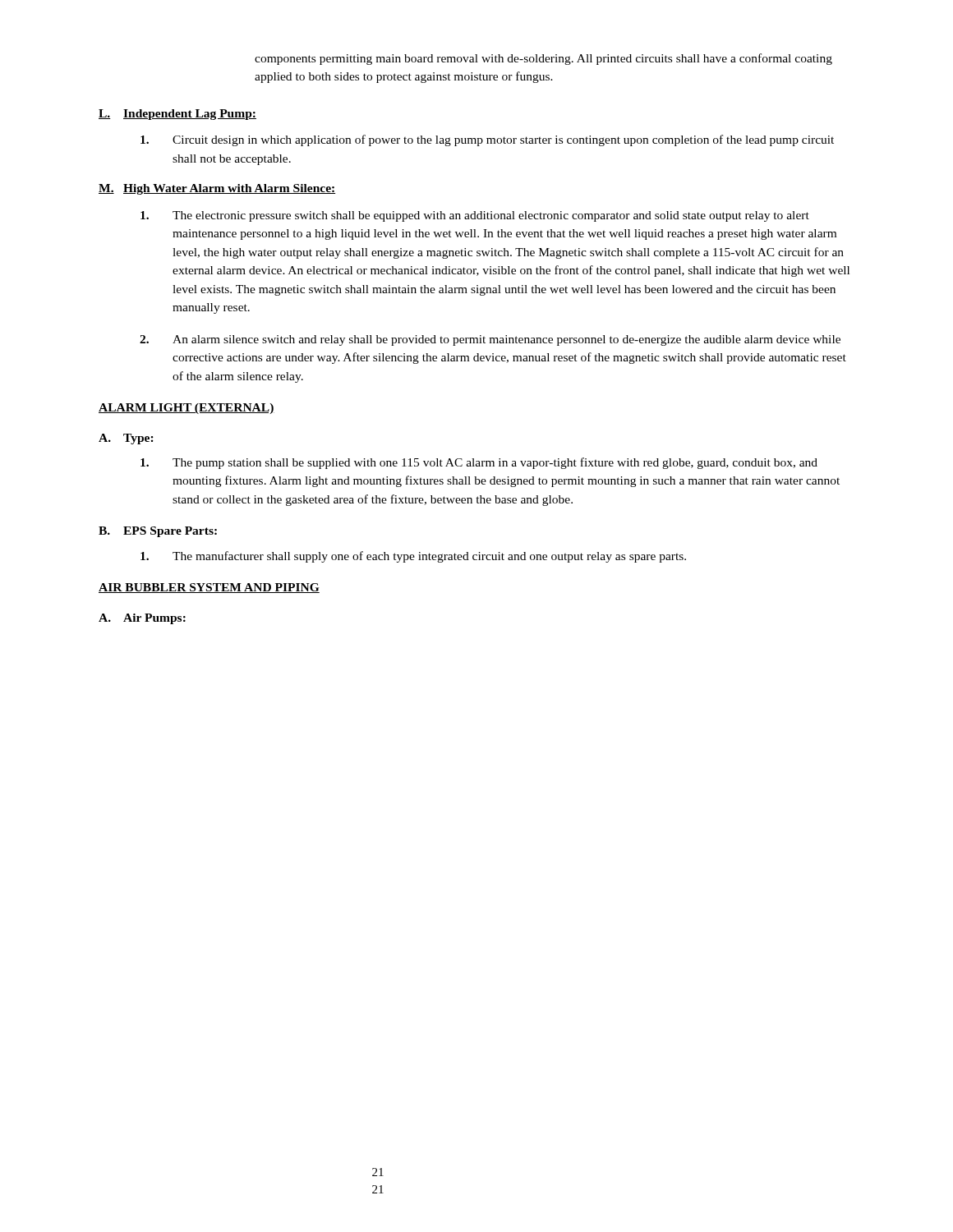Find the list item containing "2. An alarm silence switch and relay shall"

(x=497, y=358)
